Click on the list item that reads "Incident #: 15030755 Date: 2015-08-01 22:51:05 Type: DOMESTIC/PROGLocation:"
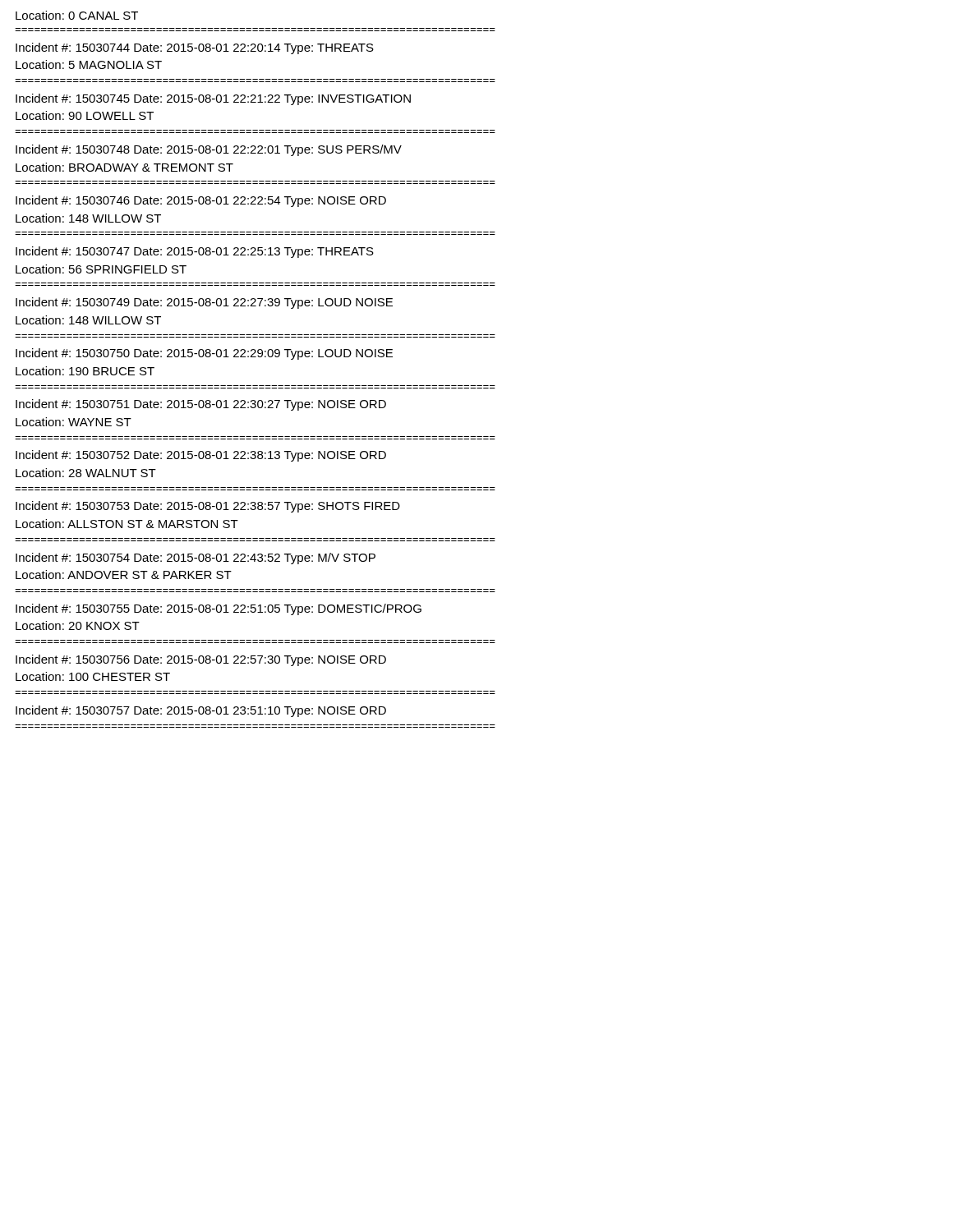The width and height of the screenshot is (953, 1232). pyautogui.click(x=218, y=617)
